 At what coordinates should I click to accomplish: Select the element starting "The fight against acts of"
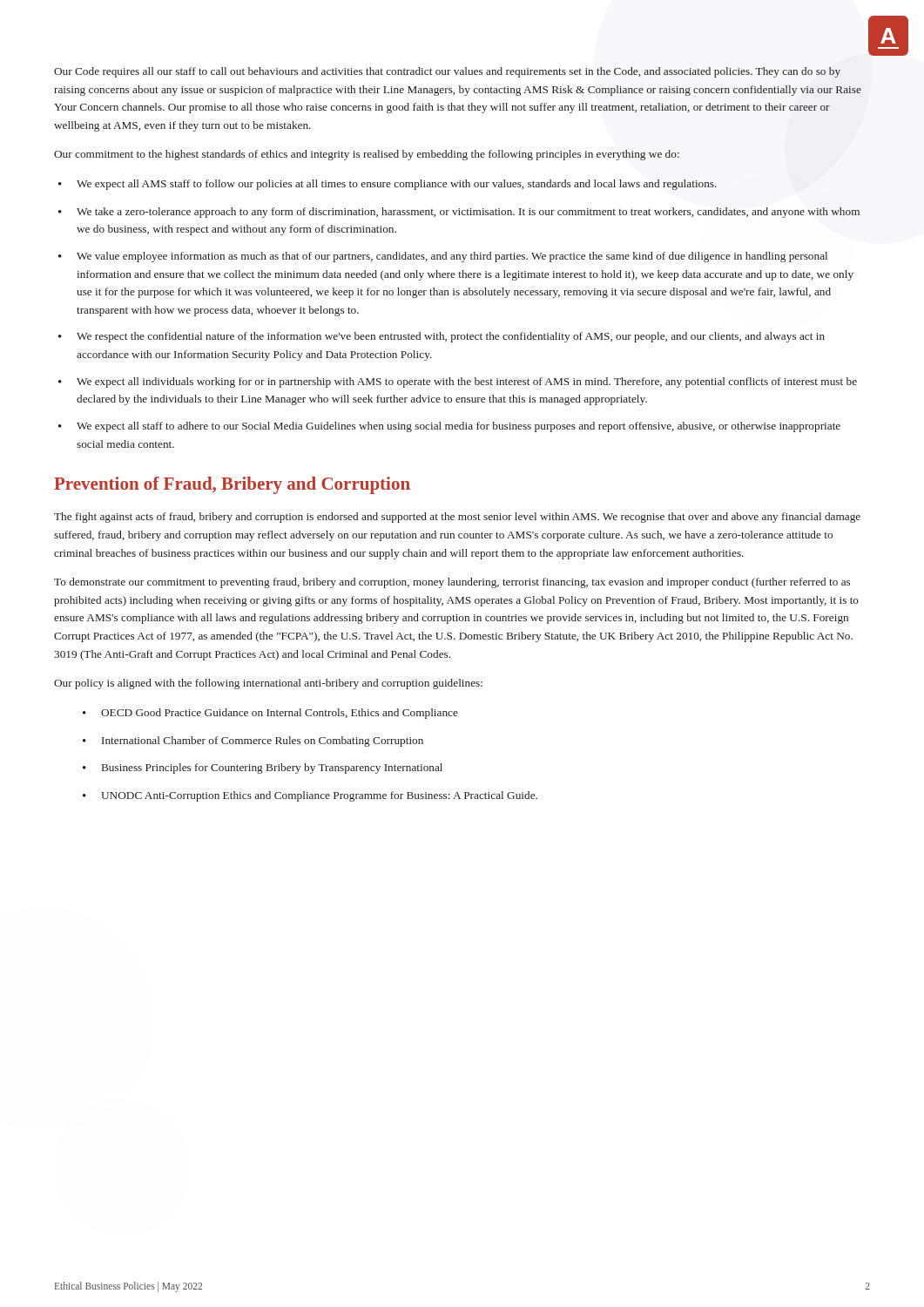point(457,535)
